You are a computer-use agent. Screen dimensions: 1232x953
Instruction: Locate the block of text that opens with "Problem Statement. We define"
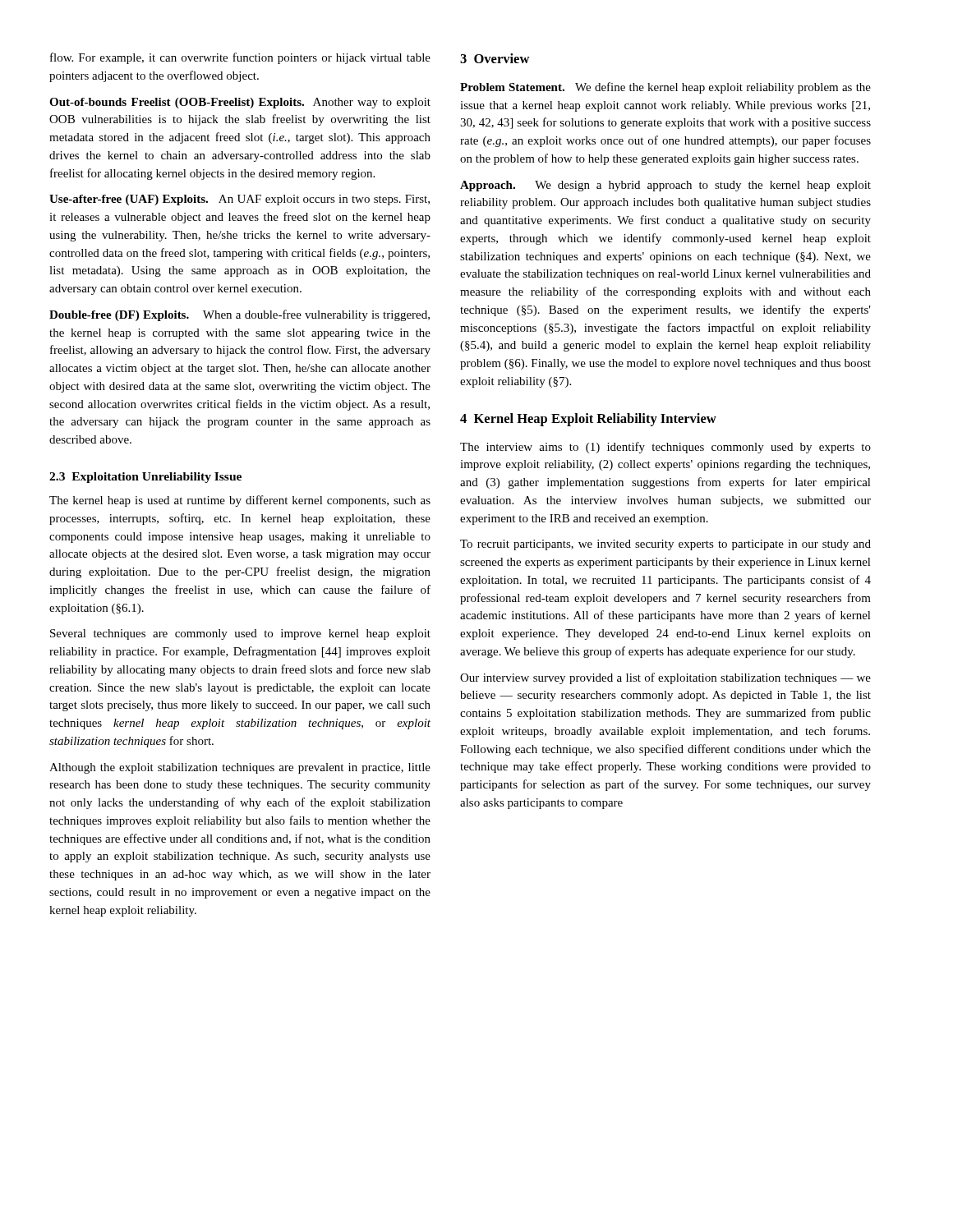click(x=665, y=123)
